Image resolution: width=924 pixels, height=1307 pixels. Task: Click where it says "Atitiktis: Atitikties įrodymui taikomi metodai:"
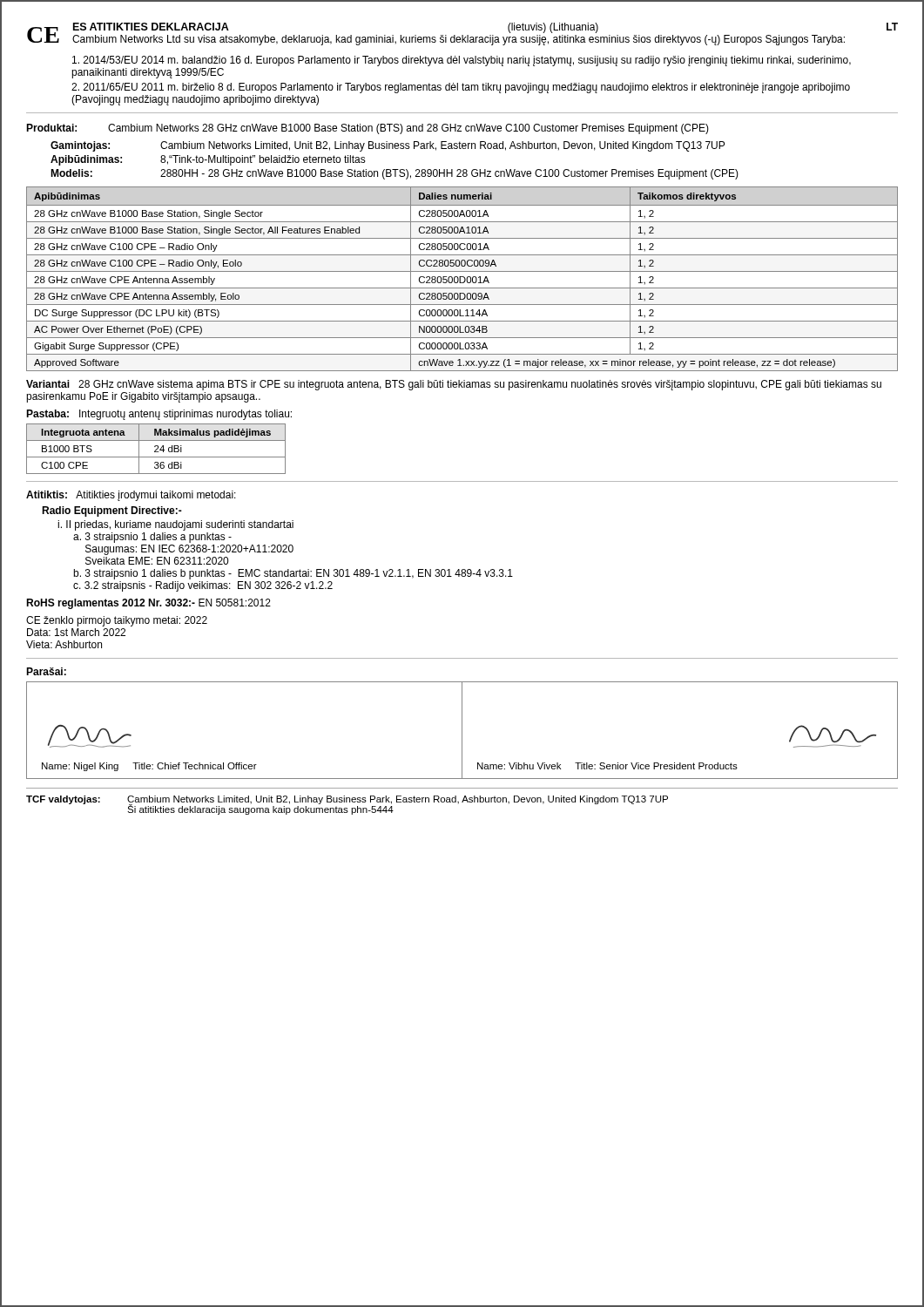(x=131, y=495)
